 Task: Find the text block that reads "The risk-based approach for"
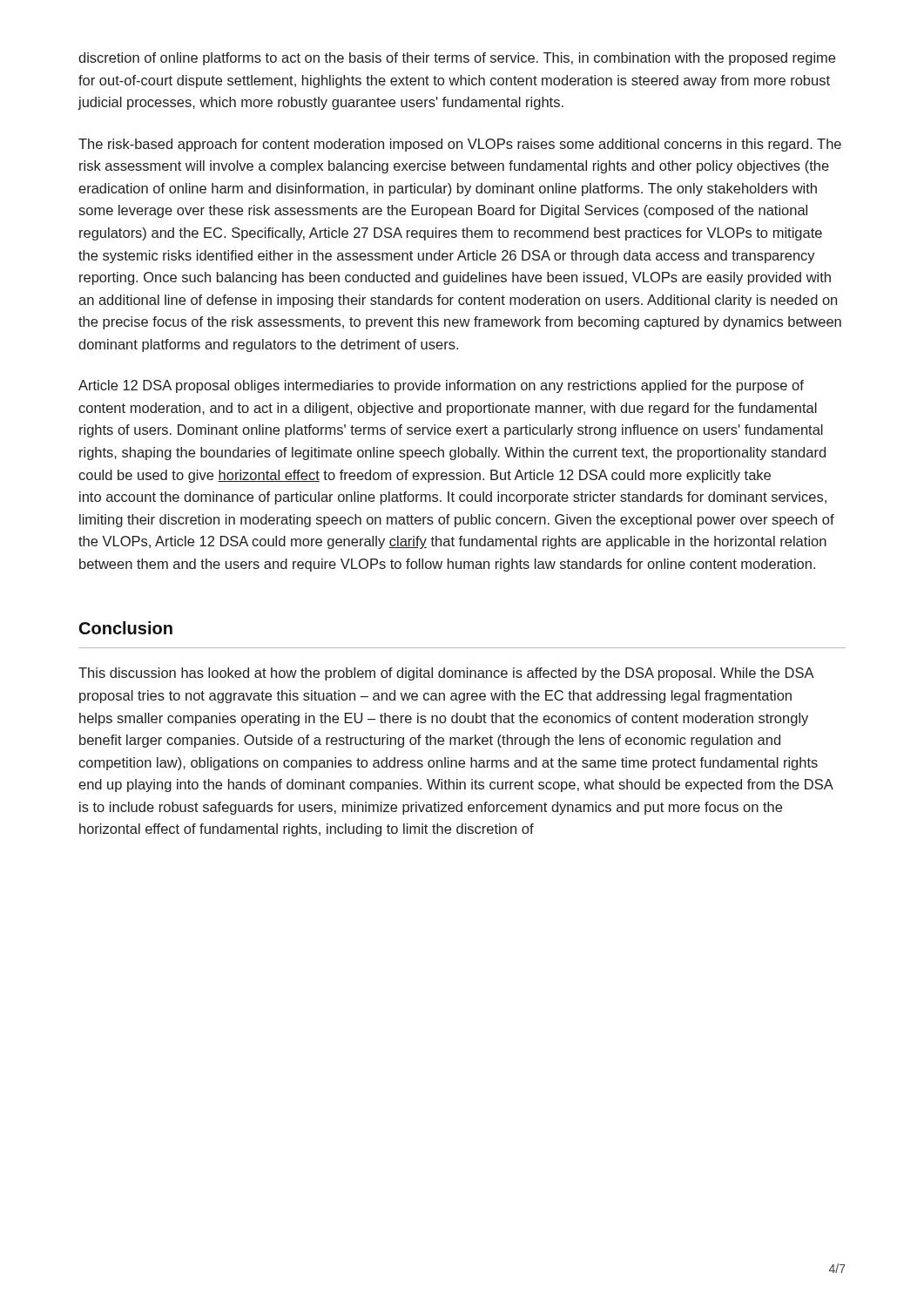(460, 244)
